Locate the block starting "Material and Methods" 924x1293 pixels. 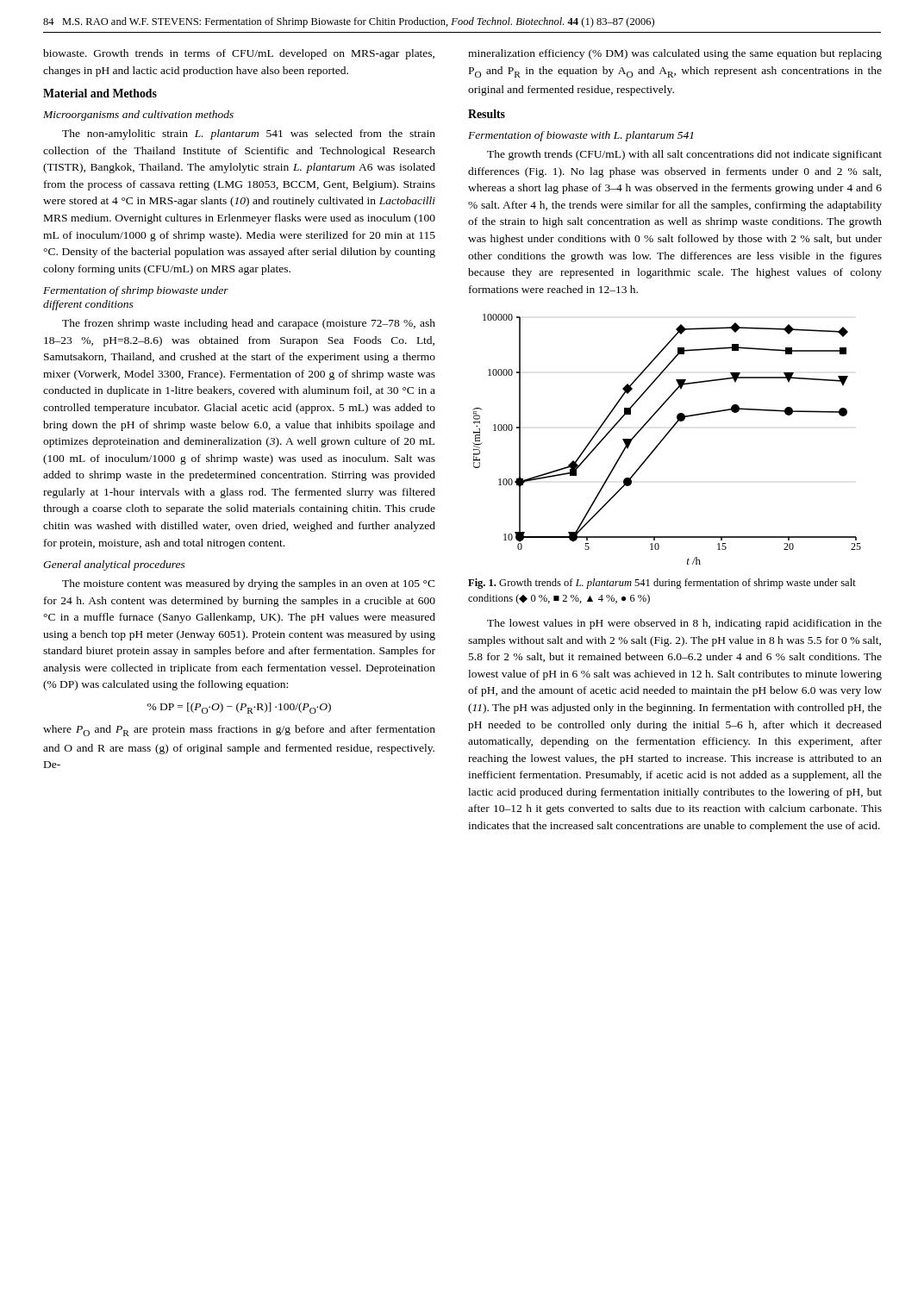point(100,94)
